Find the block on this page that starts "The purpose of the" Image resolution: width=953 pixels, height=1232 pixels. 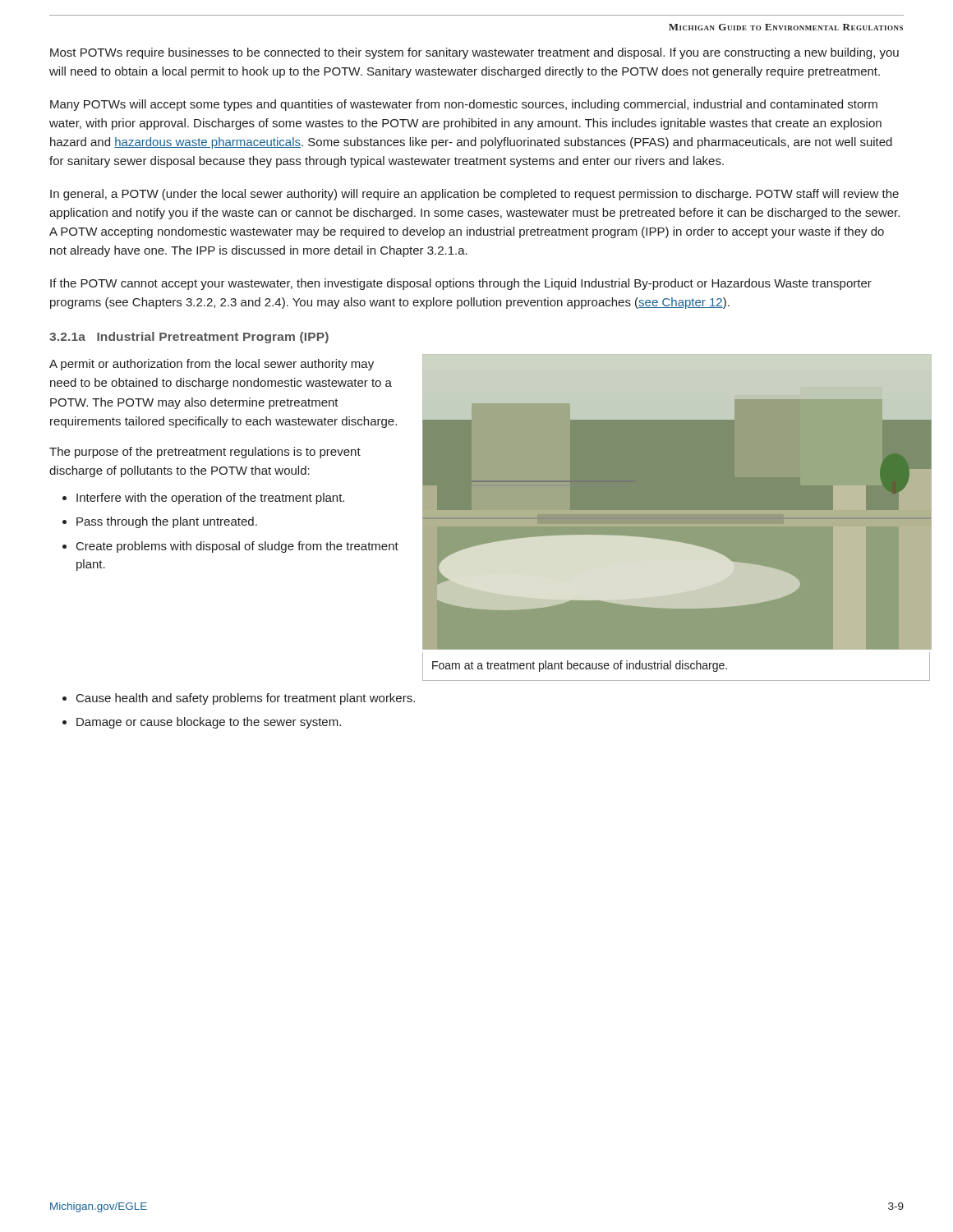(205, 461)
